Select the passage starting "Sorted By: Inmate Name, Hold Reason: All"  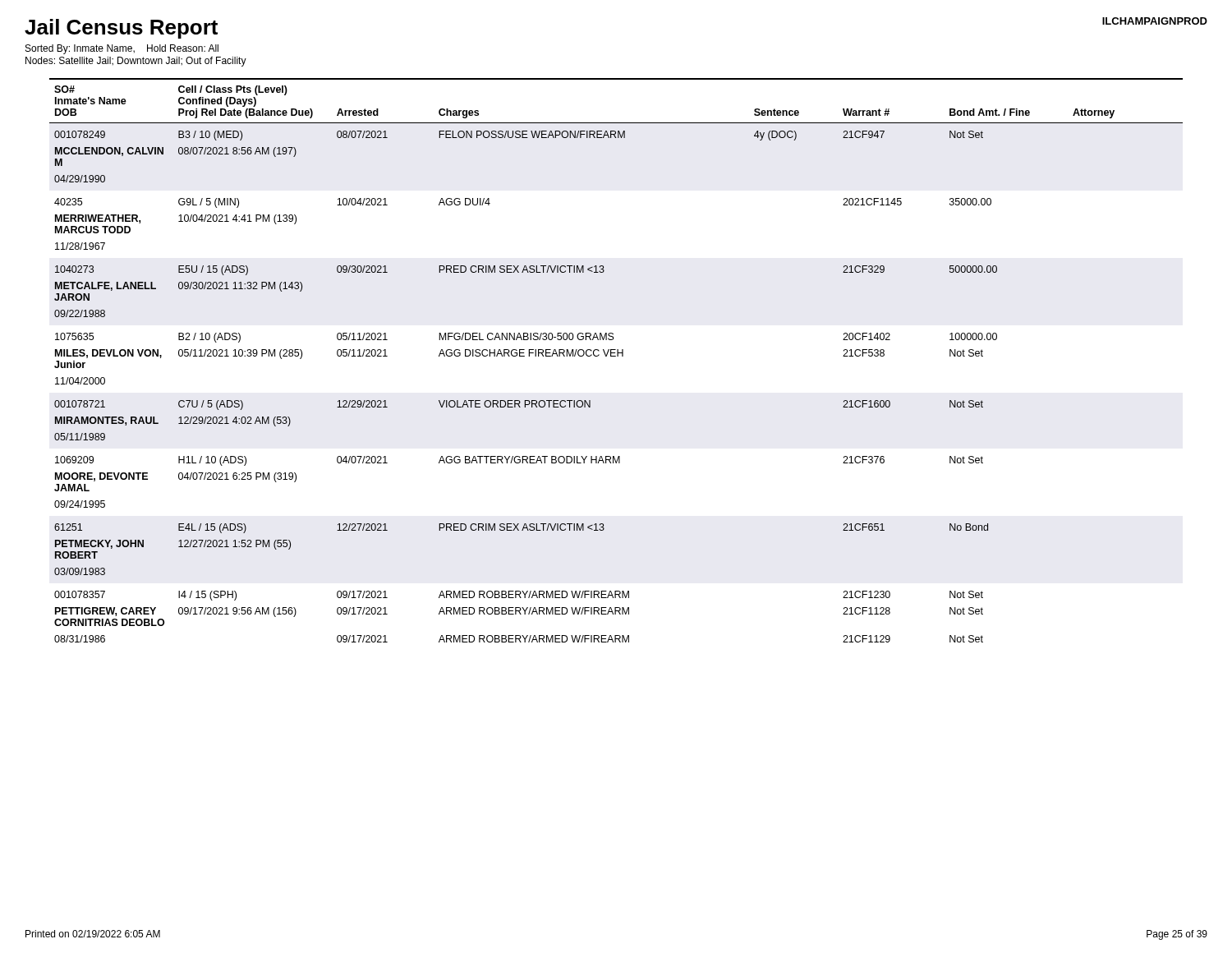pyautogui.click(x=122, y=48)
